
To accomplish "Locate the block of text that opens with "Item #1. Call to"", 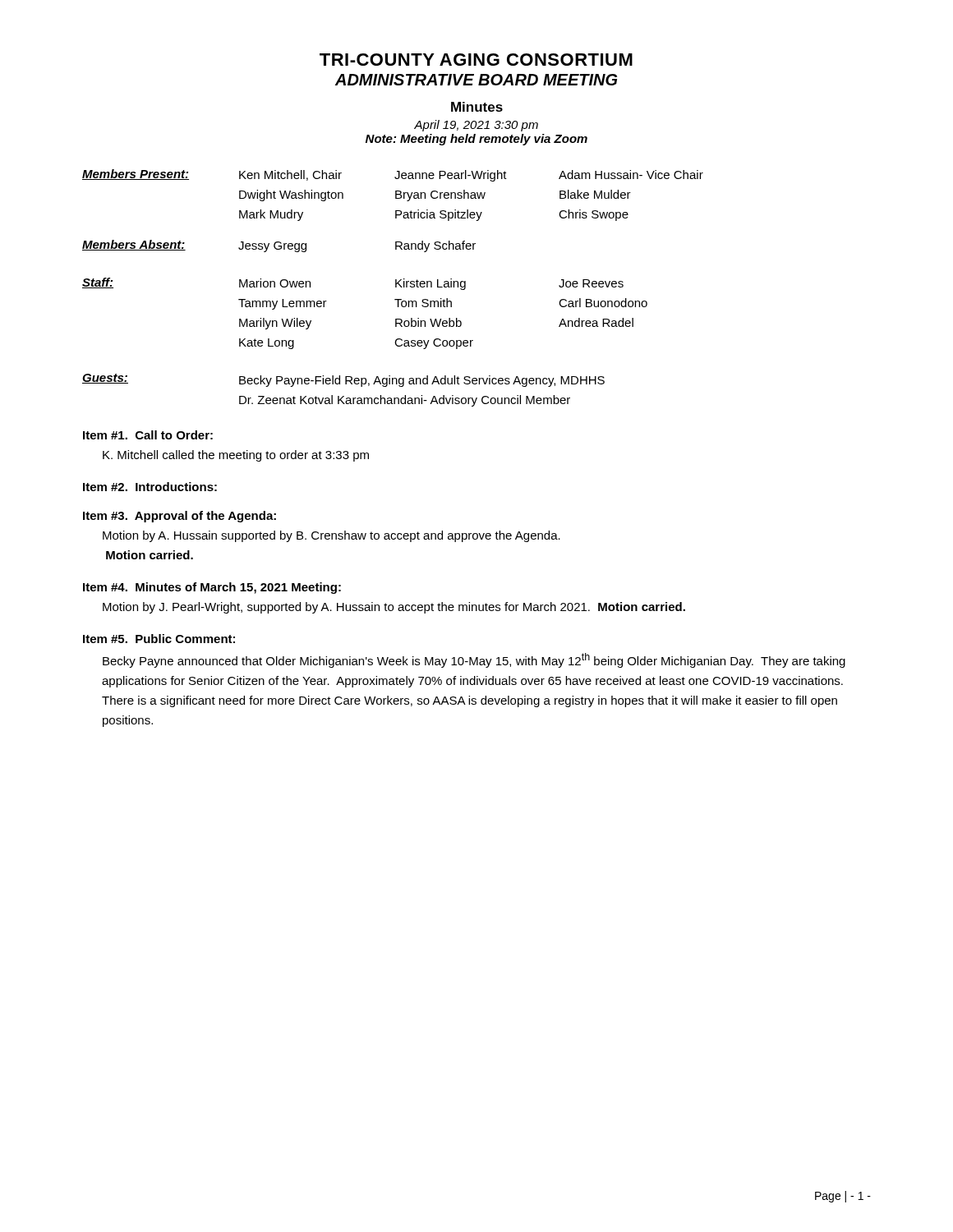I will click(x=148, y=435).
